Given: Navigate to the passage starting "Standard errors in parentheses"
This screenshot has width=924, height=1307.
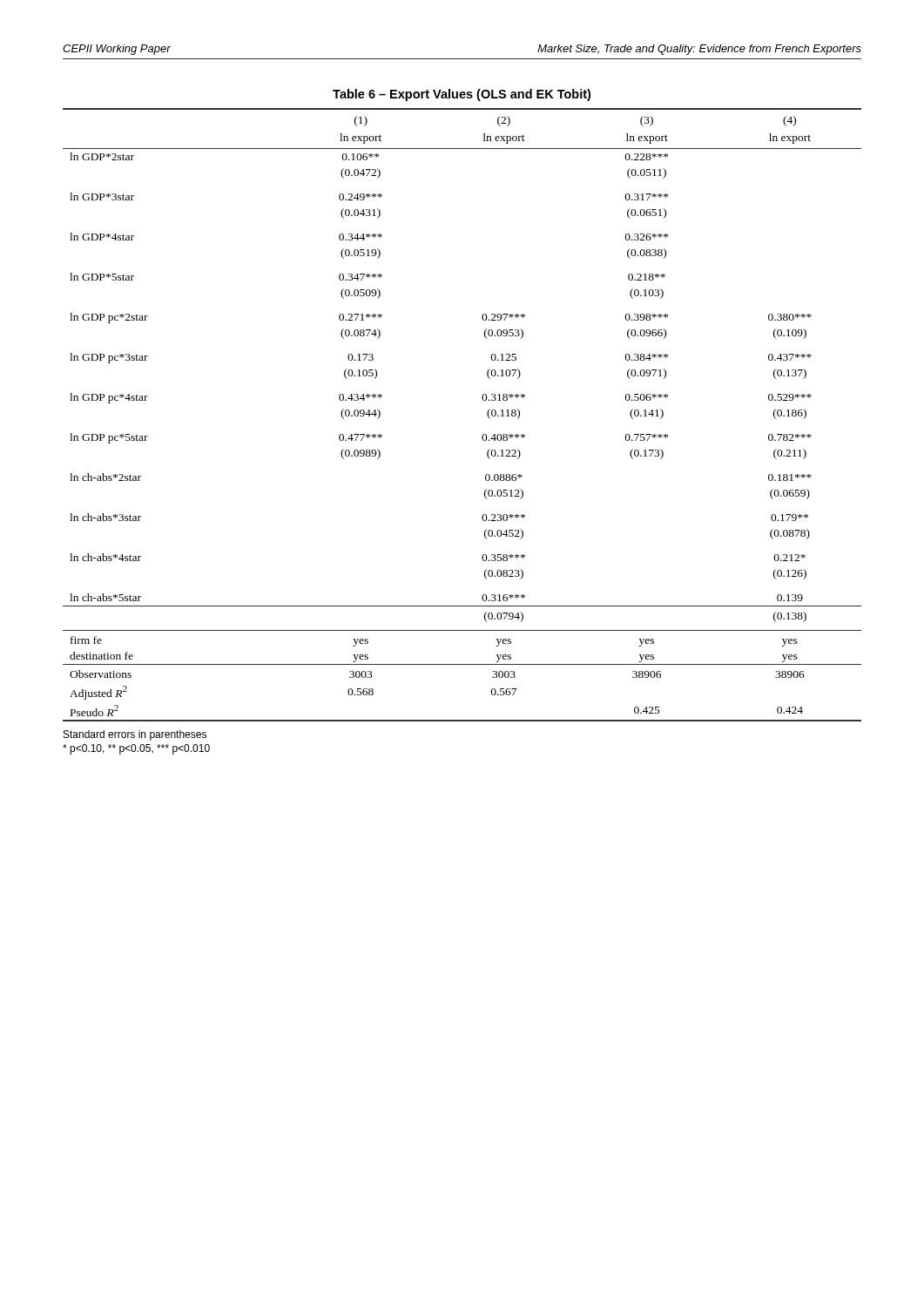Looking at the screenshot, I should [x=135, y=735].
